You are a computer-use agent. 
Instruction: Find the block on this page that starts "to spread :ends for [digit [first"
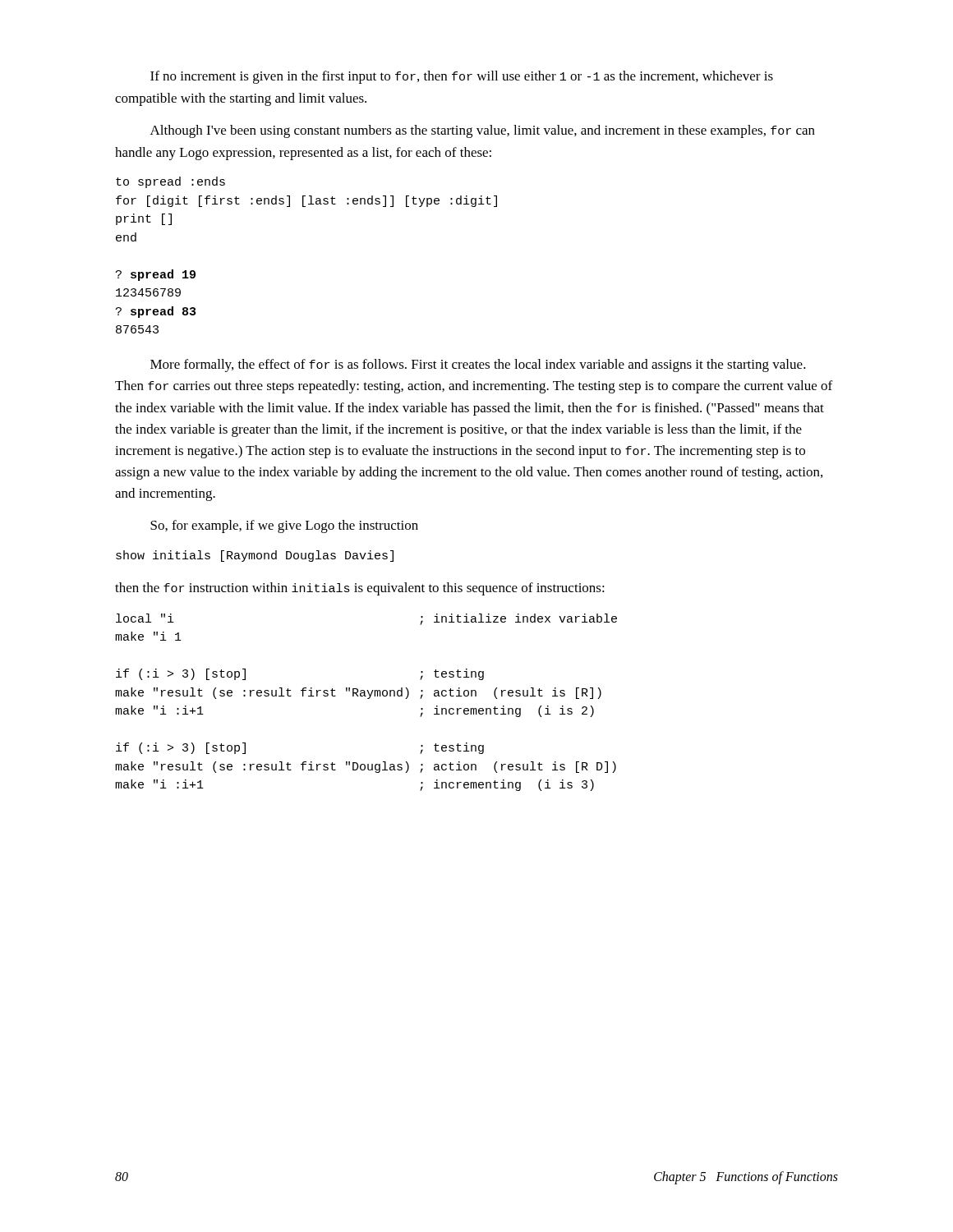[170, 182]
